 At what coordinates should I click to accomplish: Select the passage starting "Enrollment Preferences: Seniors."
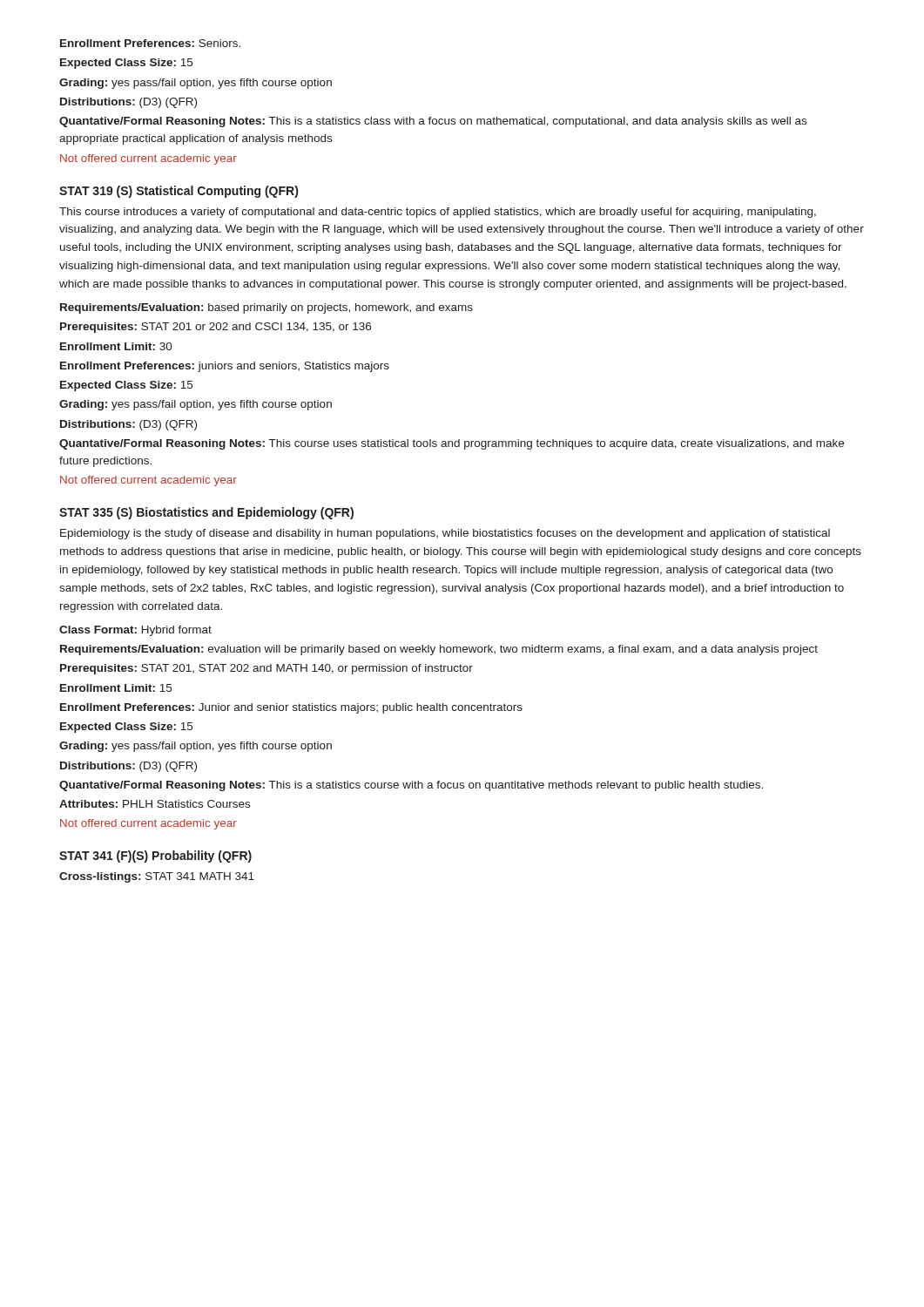[150, 43]
